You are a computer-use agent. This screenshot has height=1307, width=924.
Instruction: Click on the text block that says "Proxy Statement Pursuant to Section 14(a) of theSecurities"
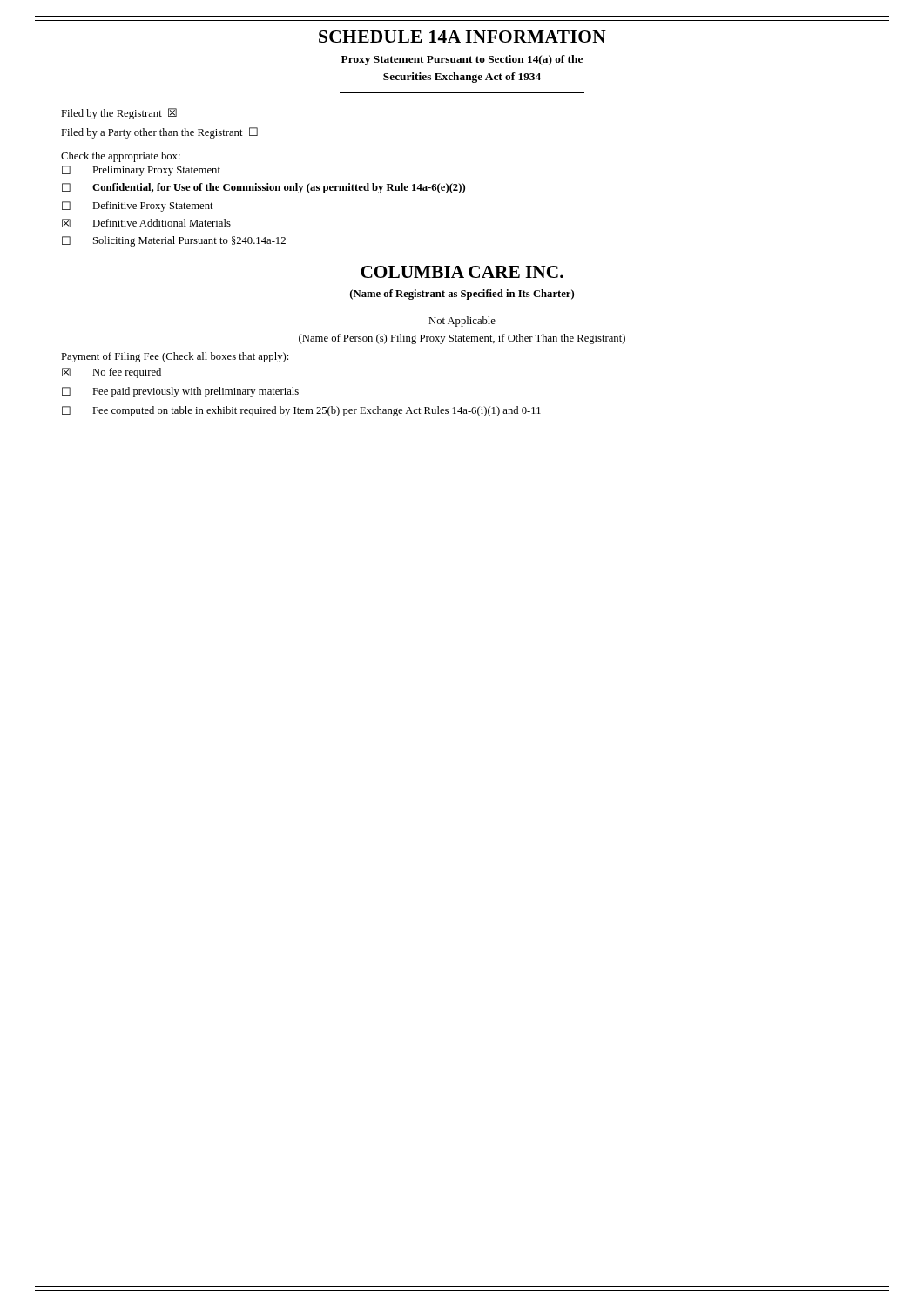tap(462, 68)
